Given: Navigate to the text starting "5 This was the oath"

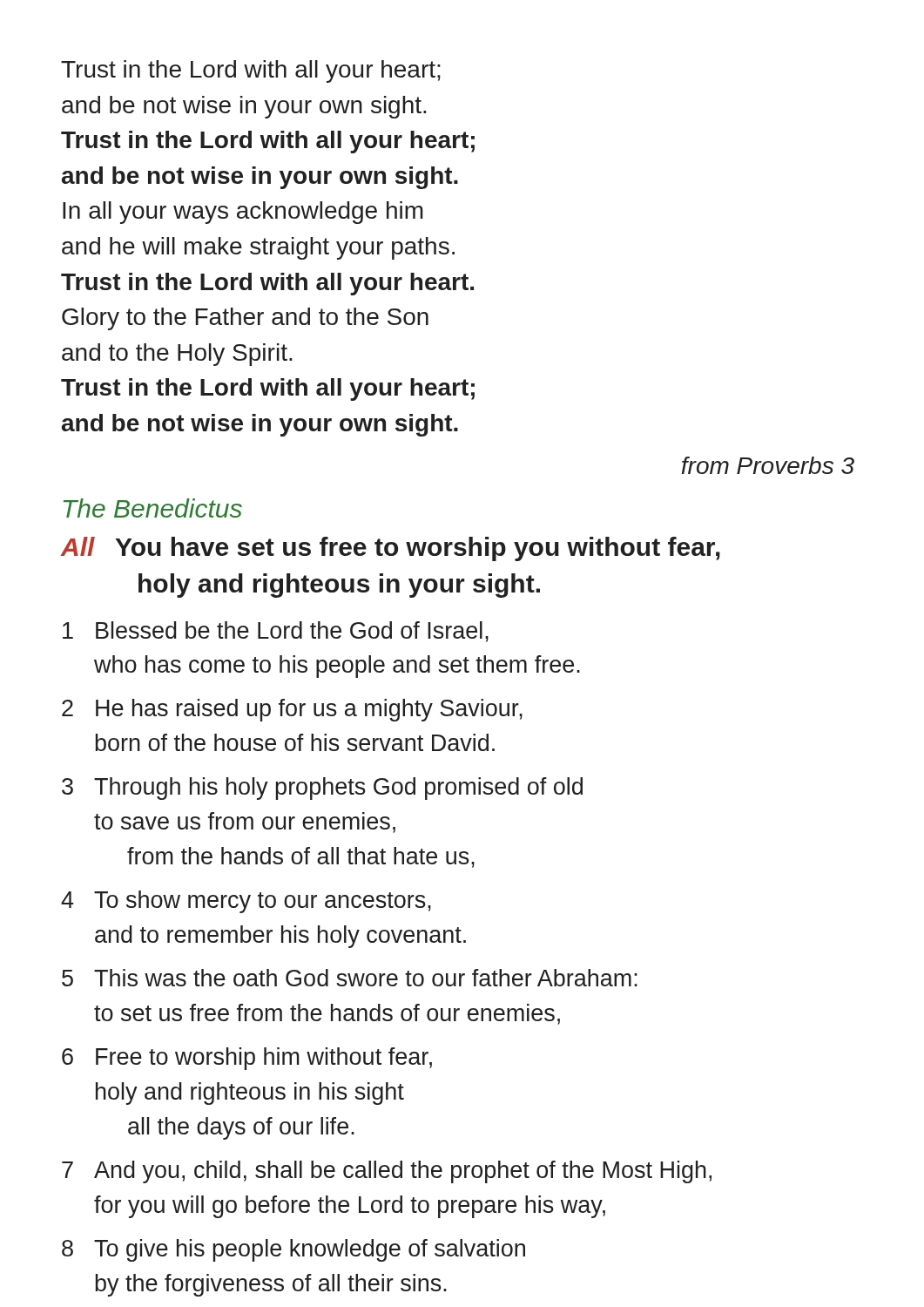Looking at the screenshot, I should click(458, 997).
